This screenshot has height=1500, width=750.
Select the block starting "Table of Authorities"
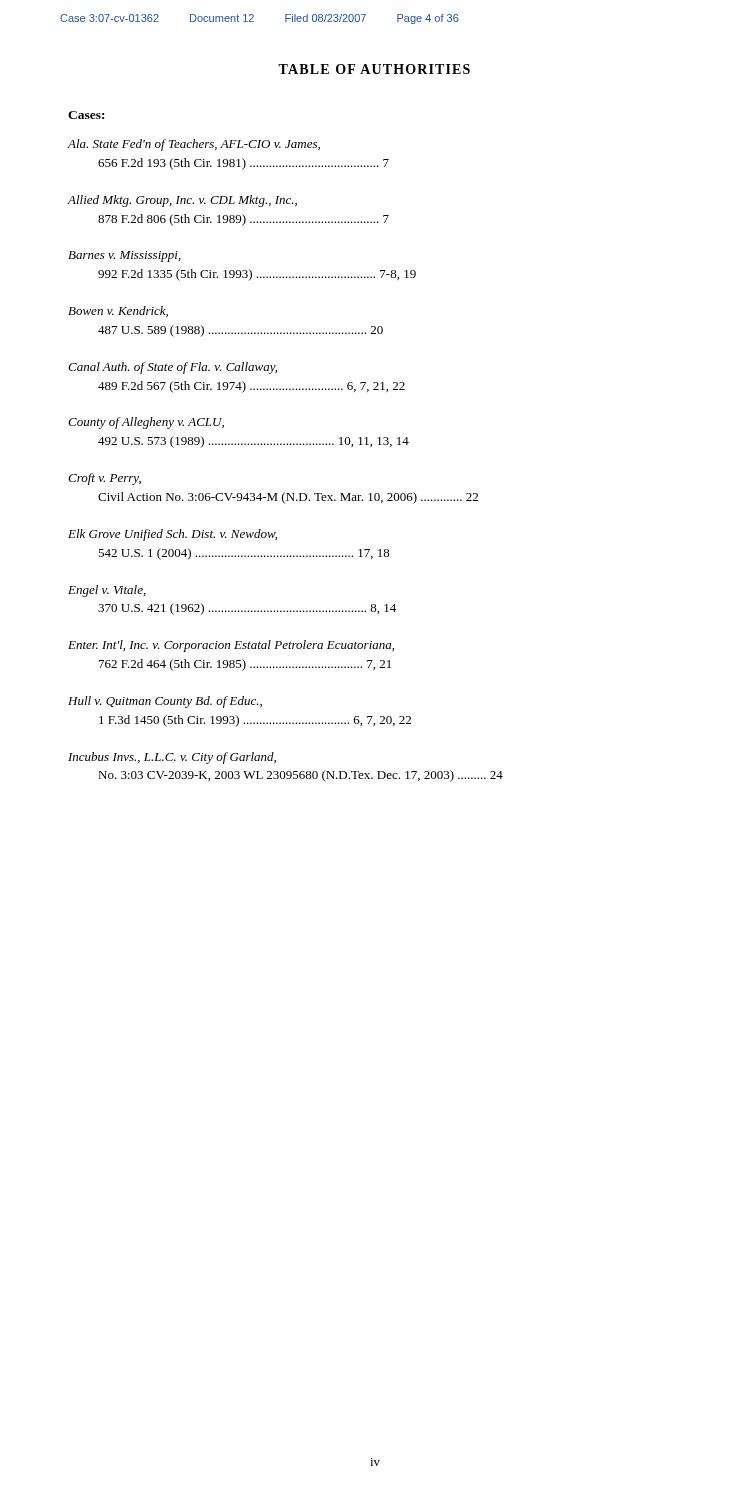click(375, 70)
